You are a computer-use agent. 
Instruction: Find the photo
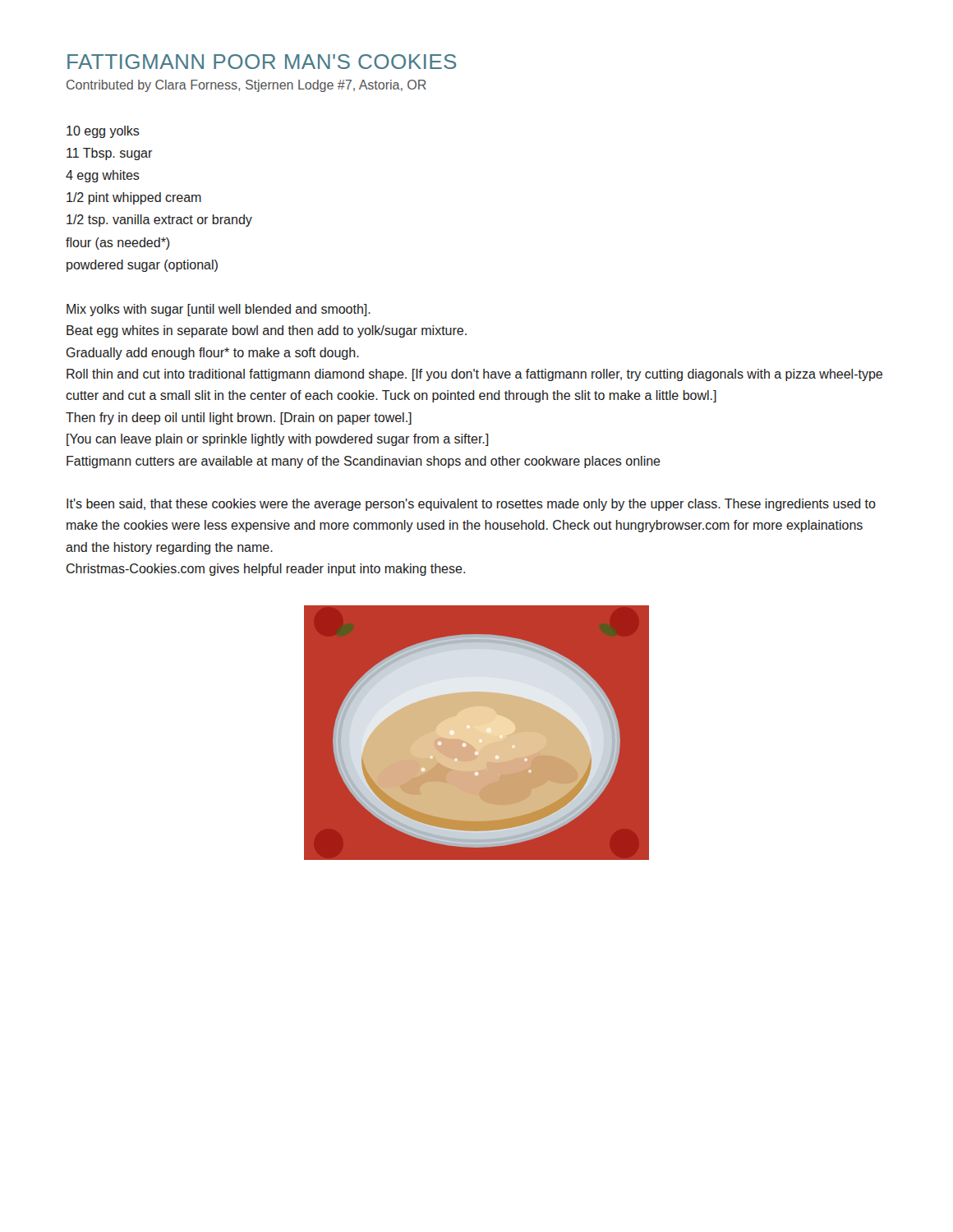(476, 732)
